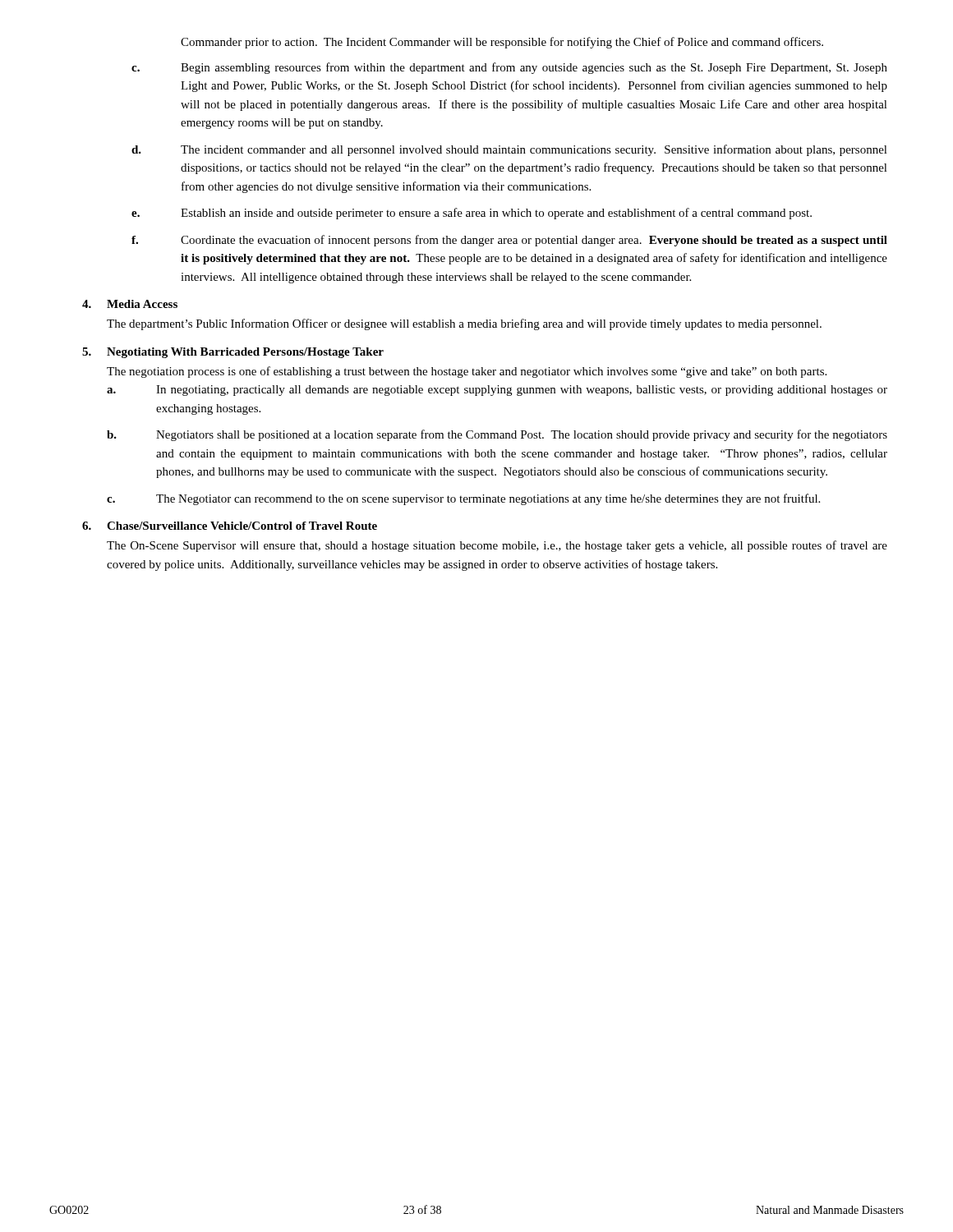
Task: Click on the text block containing "The On-Scene Supervisor will ensure that,"
Action: [x=497, y=555]
